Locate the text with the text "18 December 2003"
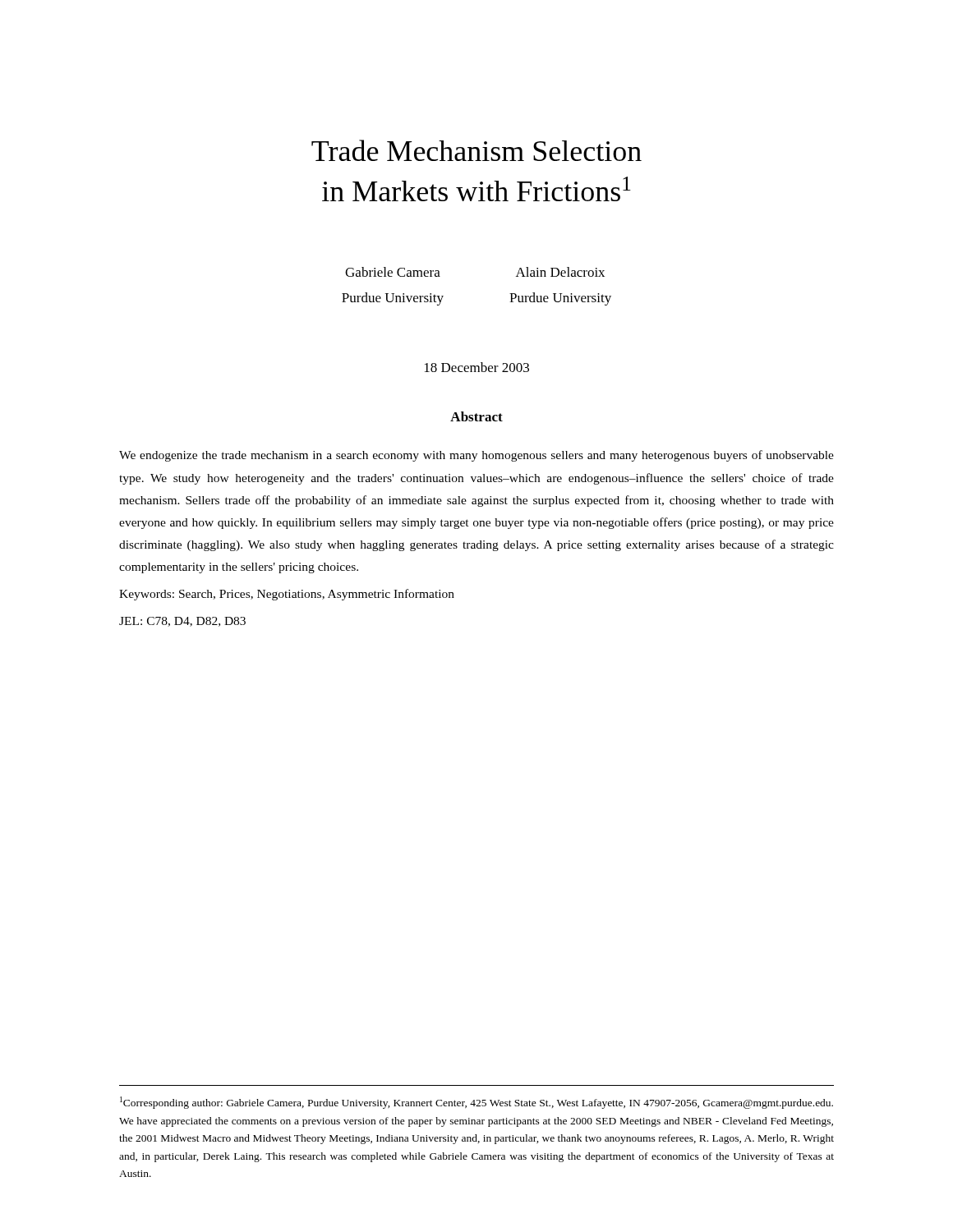This screenshot has height=1232, width=953. 476,368
